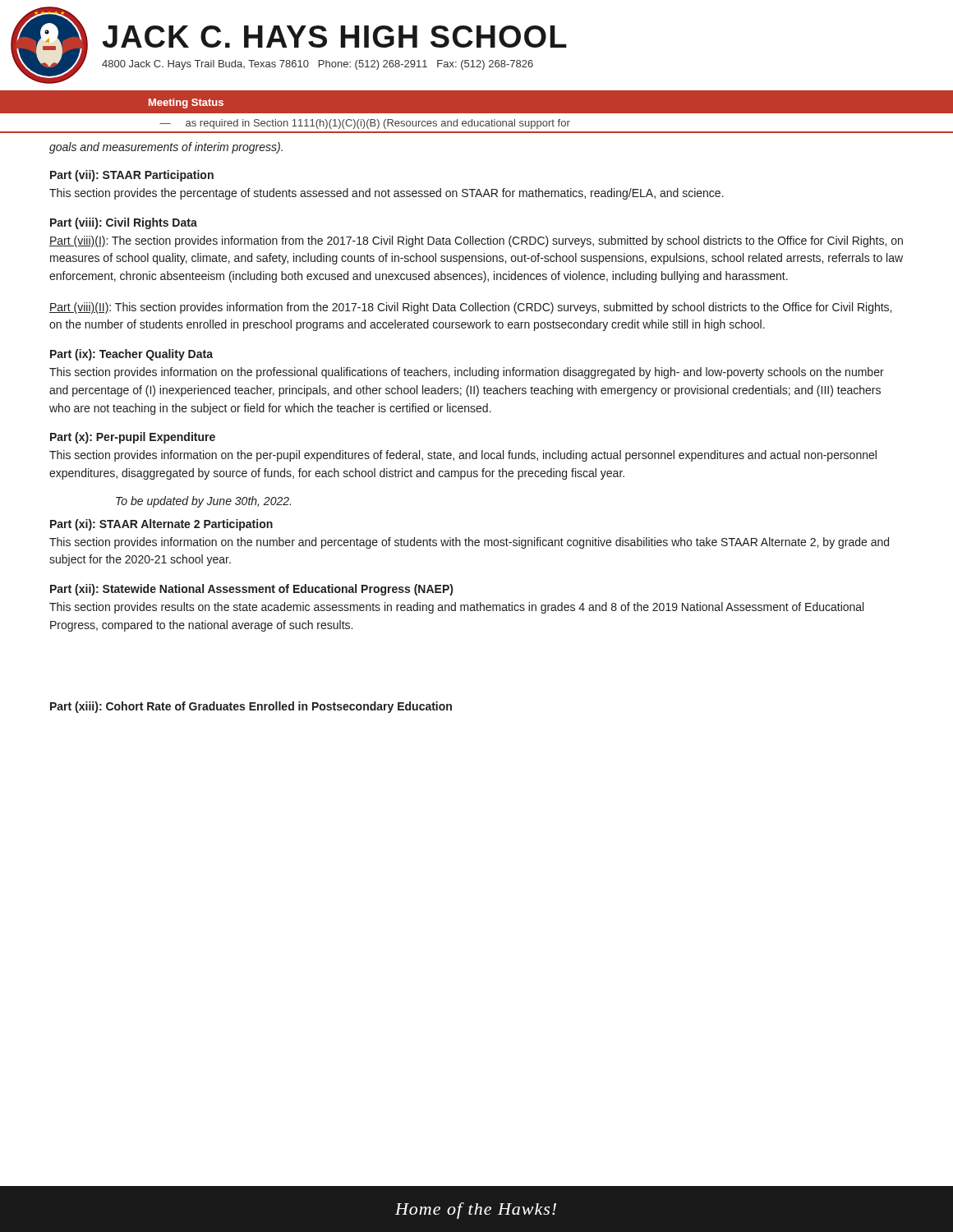953x1232 pixels.
Task: Select the text block that says "This section provides results on the"
Action: [x=457, y=616]
